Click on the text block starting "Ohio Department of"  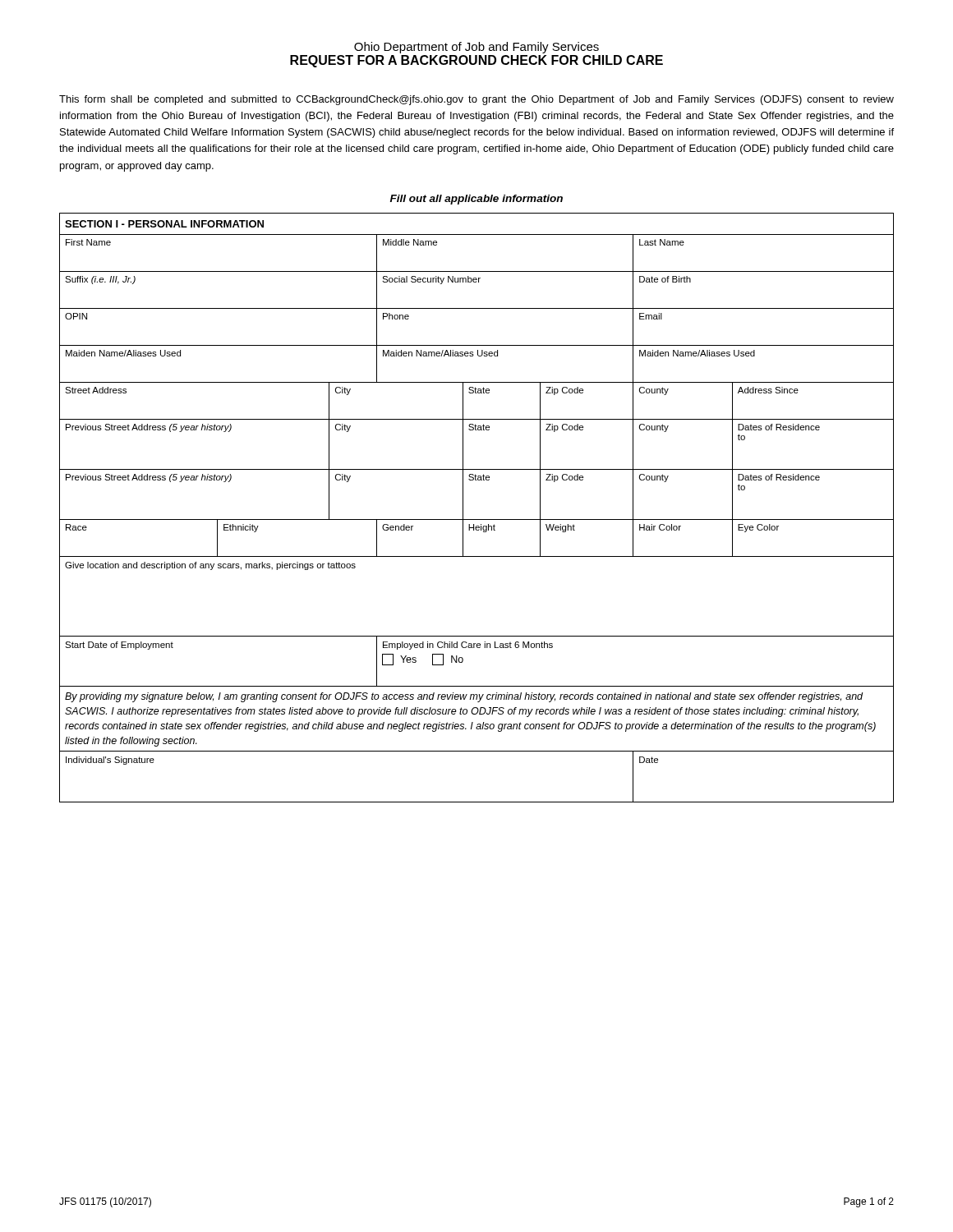tap(476, 54)
